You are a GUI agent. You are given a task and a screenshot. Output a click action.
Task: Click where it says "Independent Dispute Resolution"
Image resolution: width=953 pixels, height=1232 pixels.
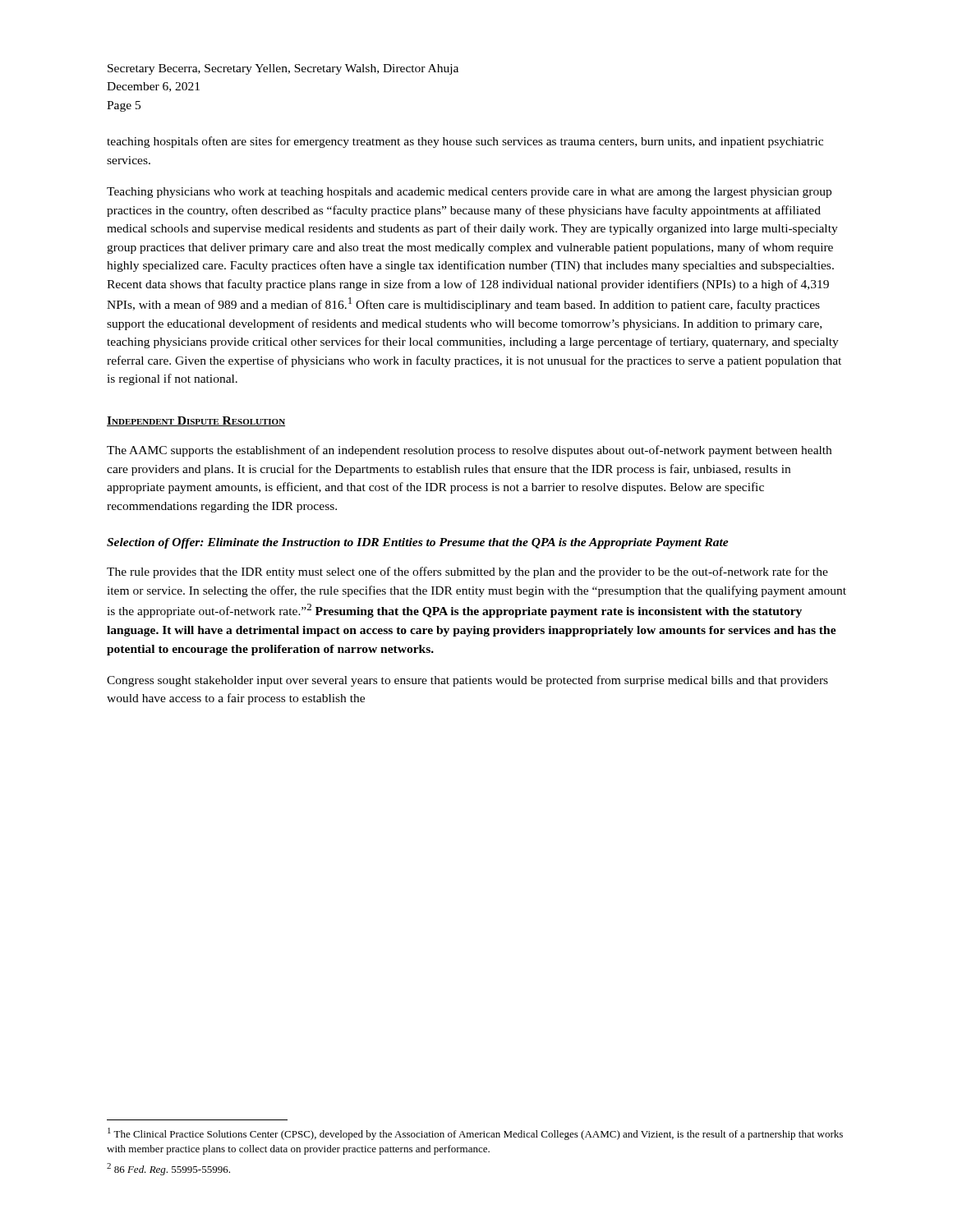click(196, 420)
